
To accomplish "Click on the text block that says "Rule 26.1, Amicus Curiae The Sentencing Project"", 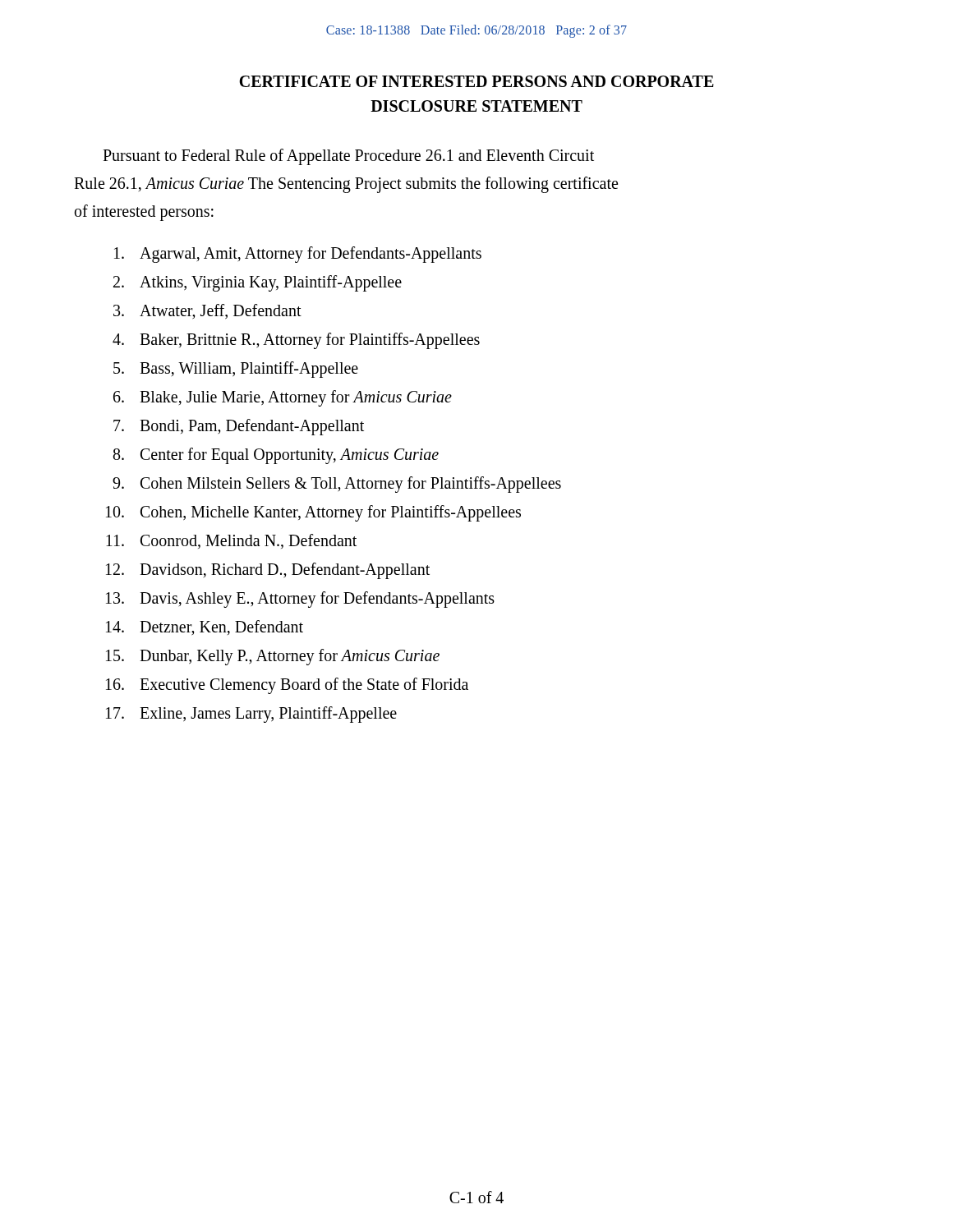I will [346, 183].
